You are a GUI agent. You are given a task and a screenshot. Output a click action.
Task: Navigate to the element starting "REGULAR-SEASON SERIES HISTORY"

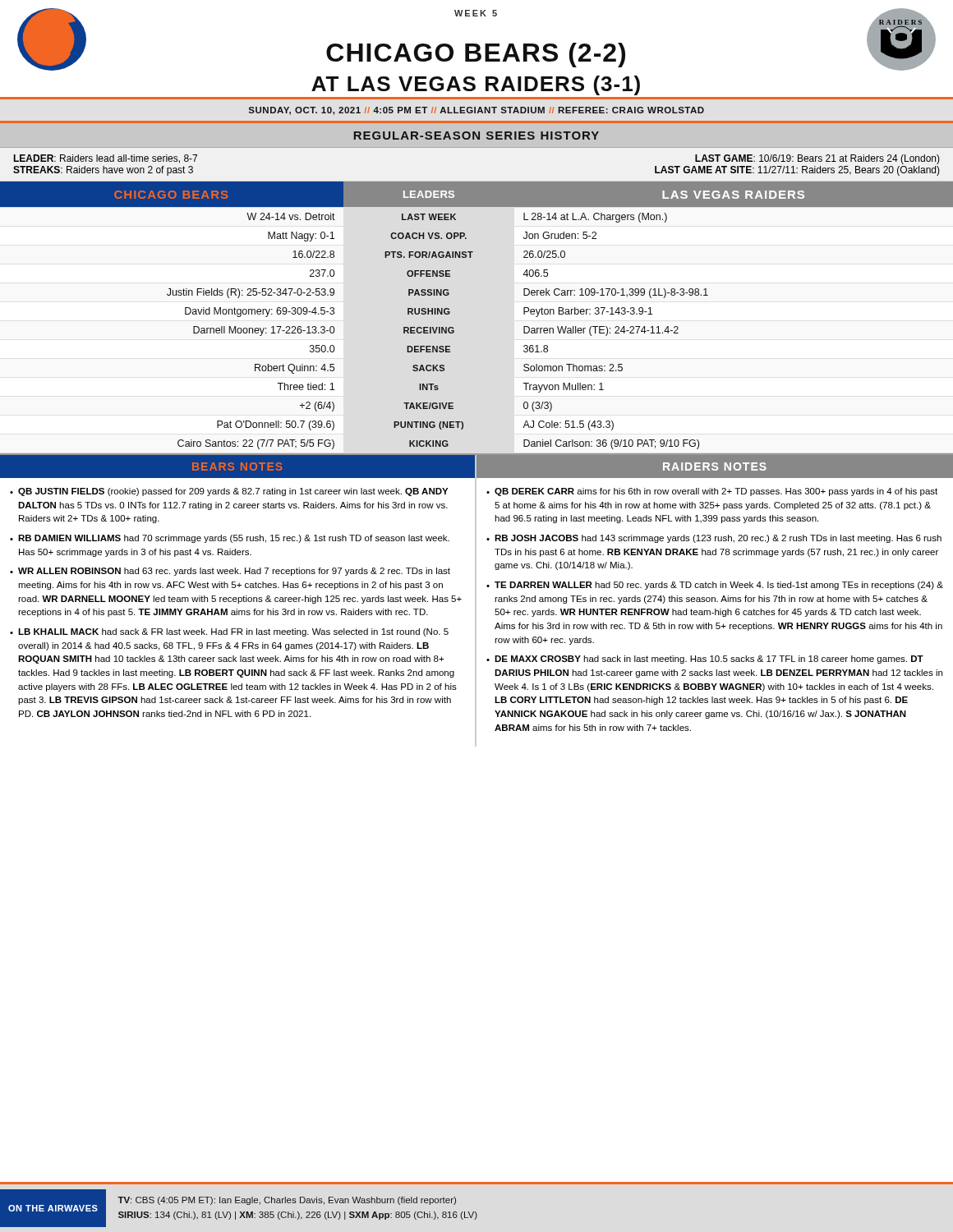pos(476,135)
